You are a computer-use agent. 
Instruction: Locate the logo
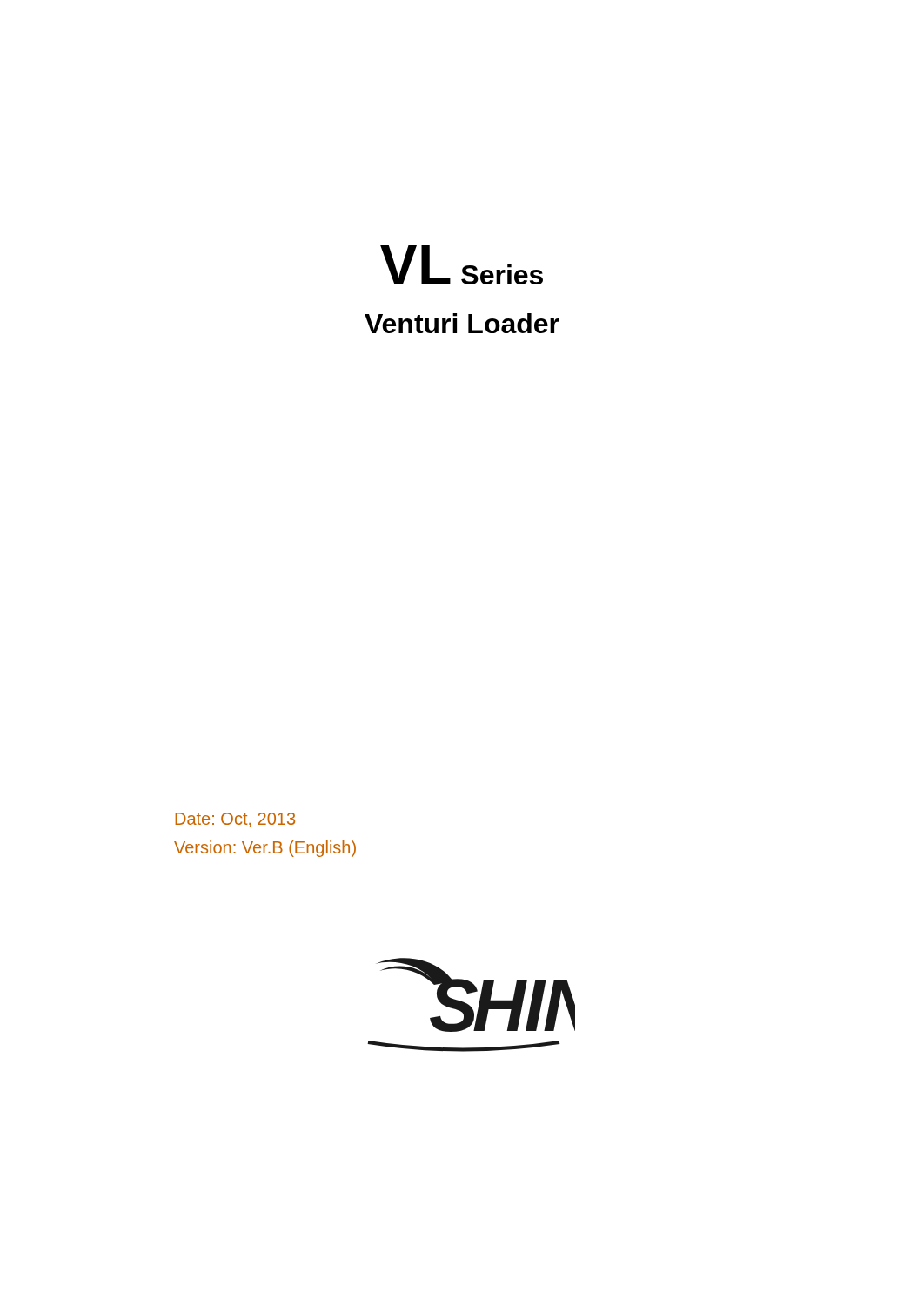point(462,1002)
